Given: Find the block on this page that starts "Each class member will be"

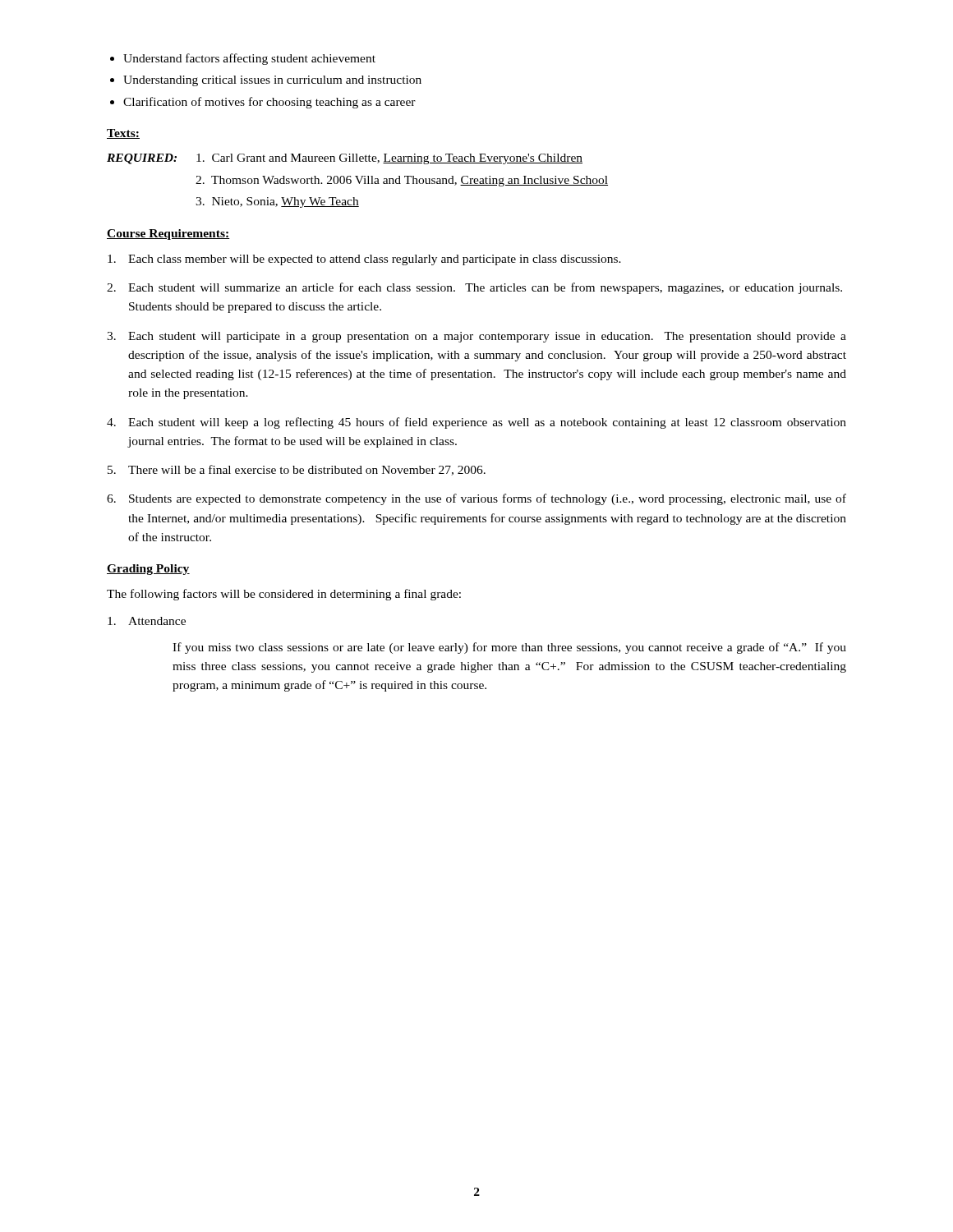Looking at the screenshot, I should click(364, 258).
